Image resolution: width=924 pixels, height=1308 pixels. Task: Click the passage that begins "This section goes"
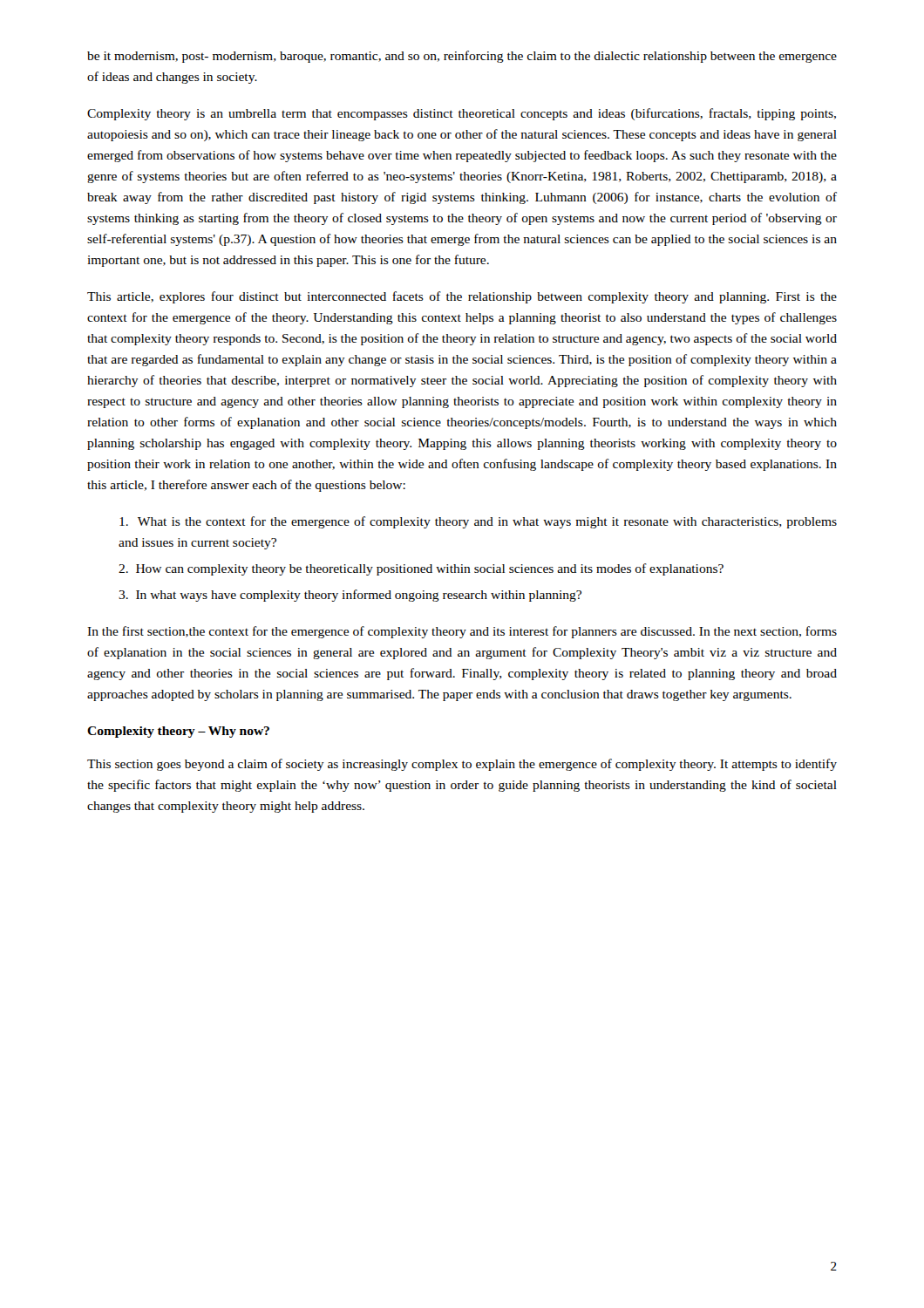(x=462, y=785)
